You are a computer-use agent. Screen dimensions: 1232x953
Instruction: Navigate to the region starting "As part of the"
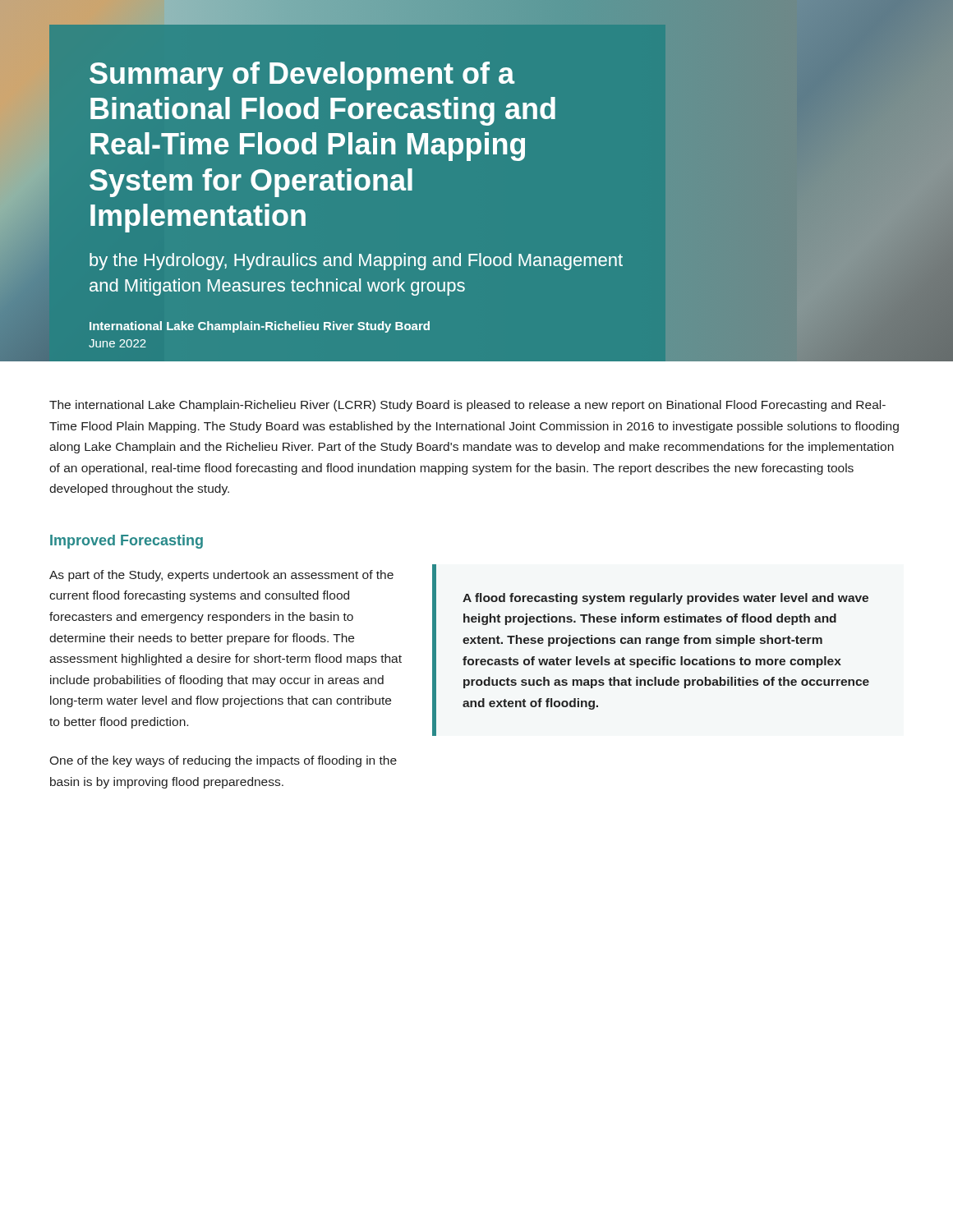point(226,648)
